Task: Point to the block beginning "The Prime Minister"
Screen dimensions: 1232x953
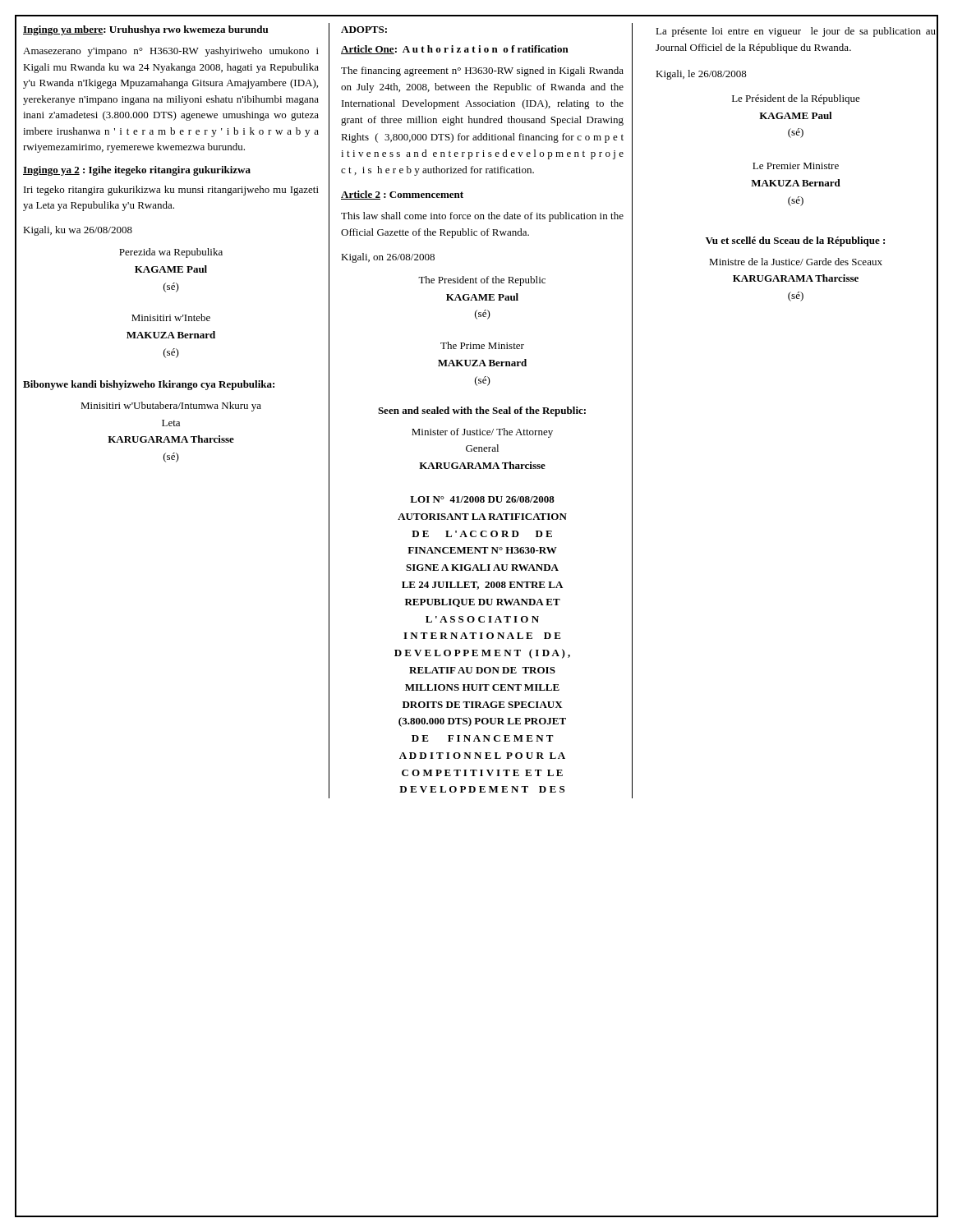Action: pyautogui.click(x=482, y=363)
